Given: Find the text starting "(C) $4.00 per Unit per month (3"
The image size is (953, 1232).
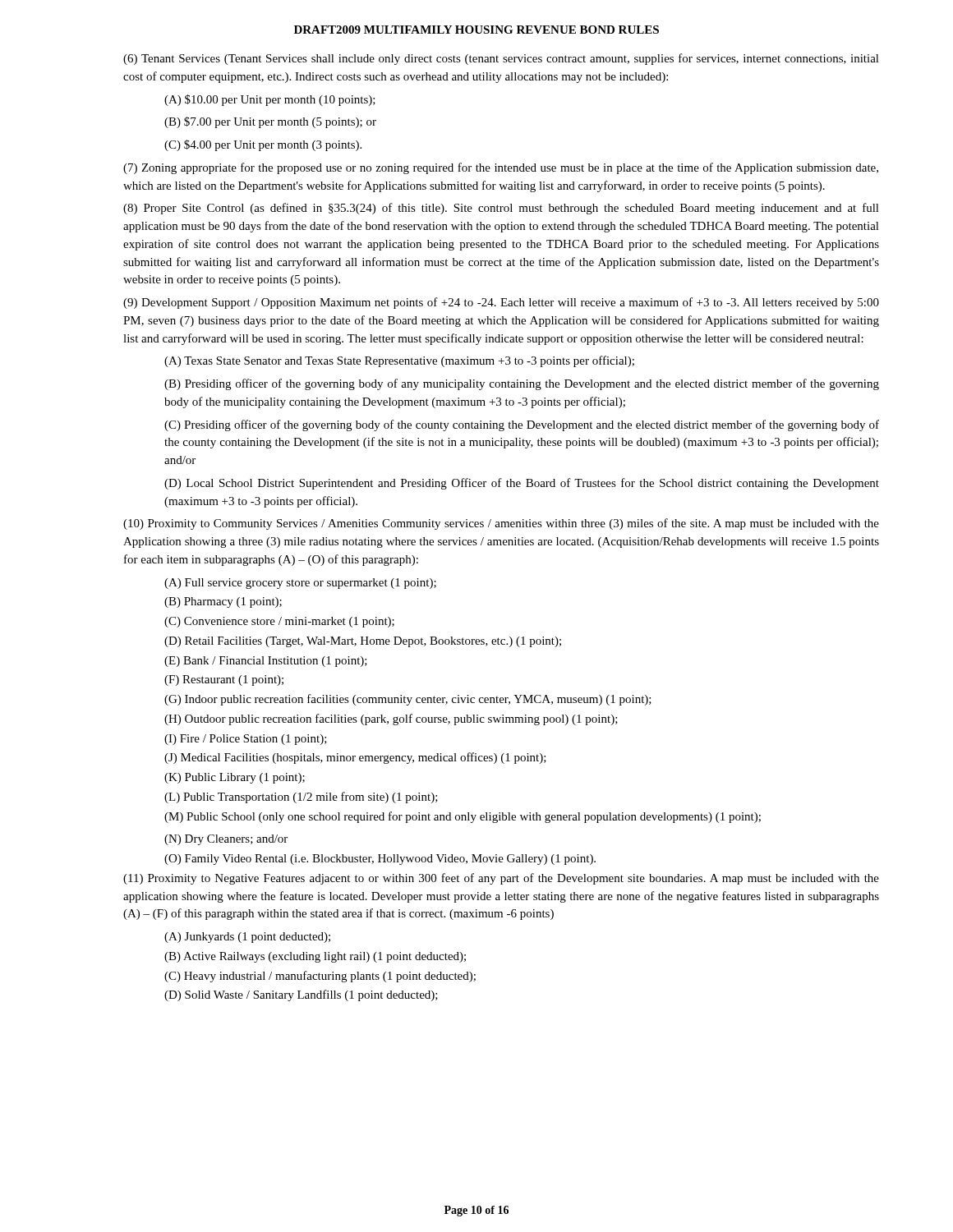Looking at the screenshot, I should pyautogui.click(x=263, y=145).
